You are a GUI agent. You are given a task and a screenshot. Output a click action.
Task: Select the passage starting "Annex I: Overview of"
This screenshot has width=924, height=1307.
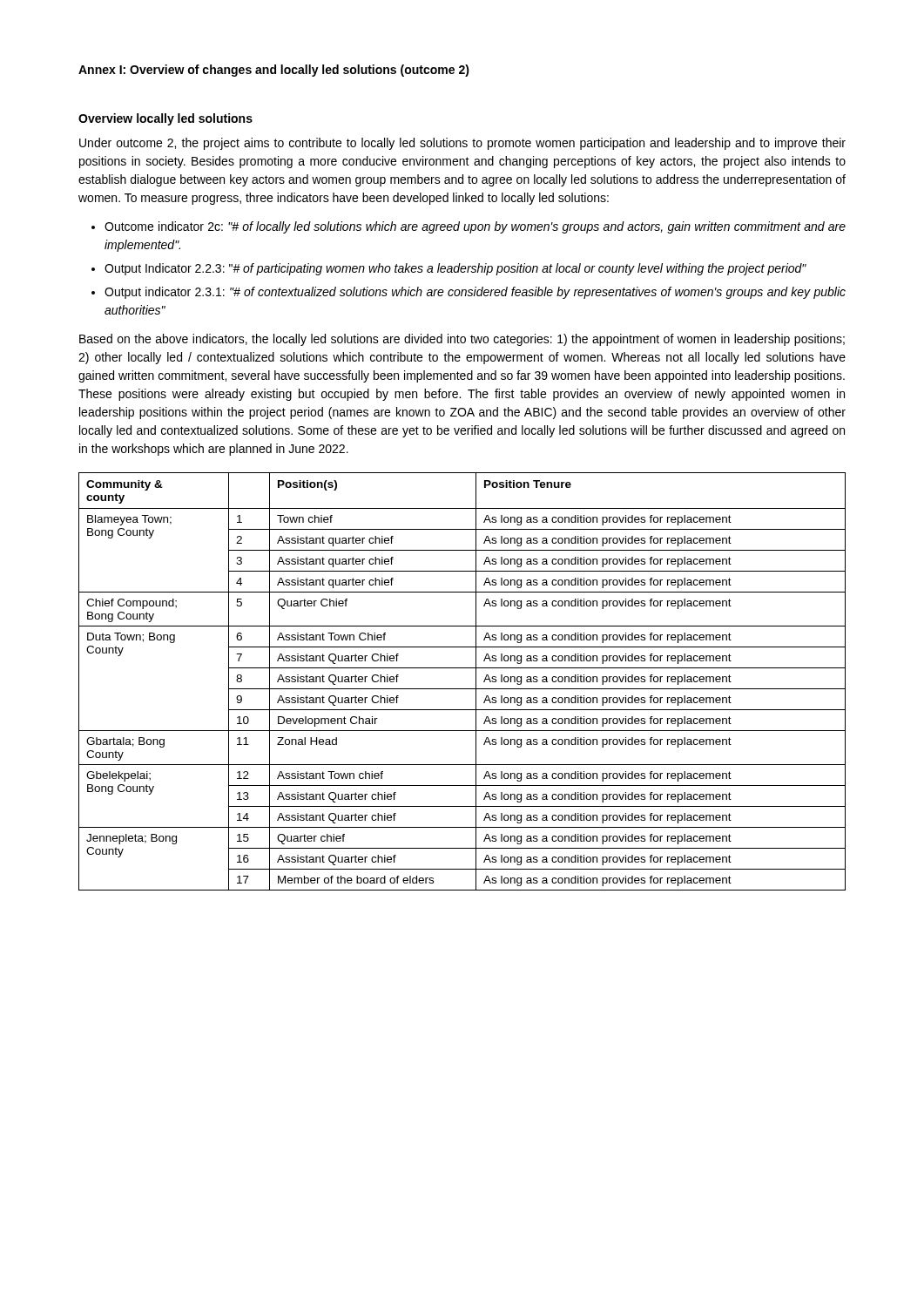[274, 70]
